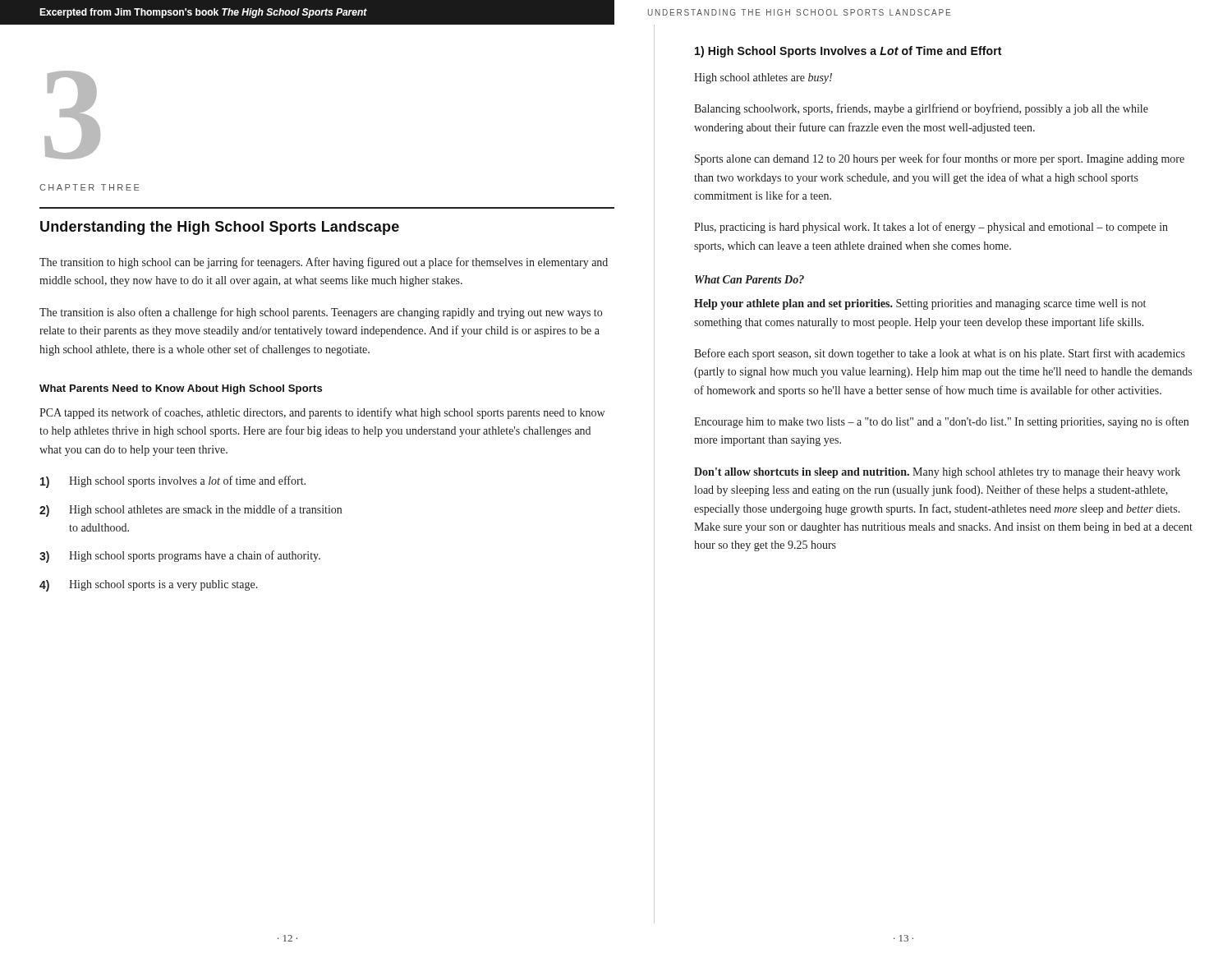Screen dimensions: 953x1232
Task: Select the text block containing "PCA tapped its network of coaches, athletic"
Action: 322,431
